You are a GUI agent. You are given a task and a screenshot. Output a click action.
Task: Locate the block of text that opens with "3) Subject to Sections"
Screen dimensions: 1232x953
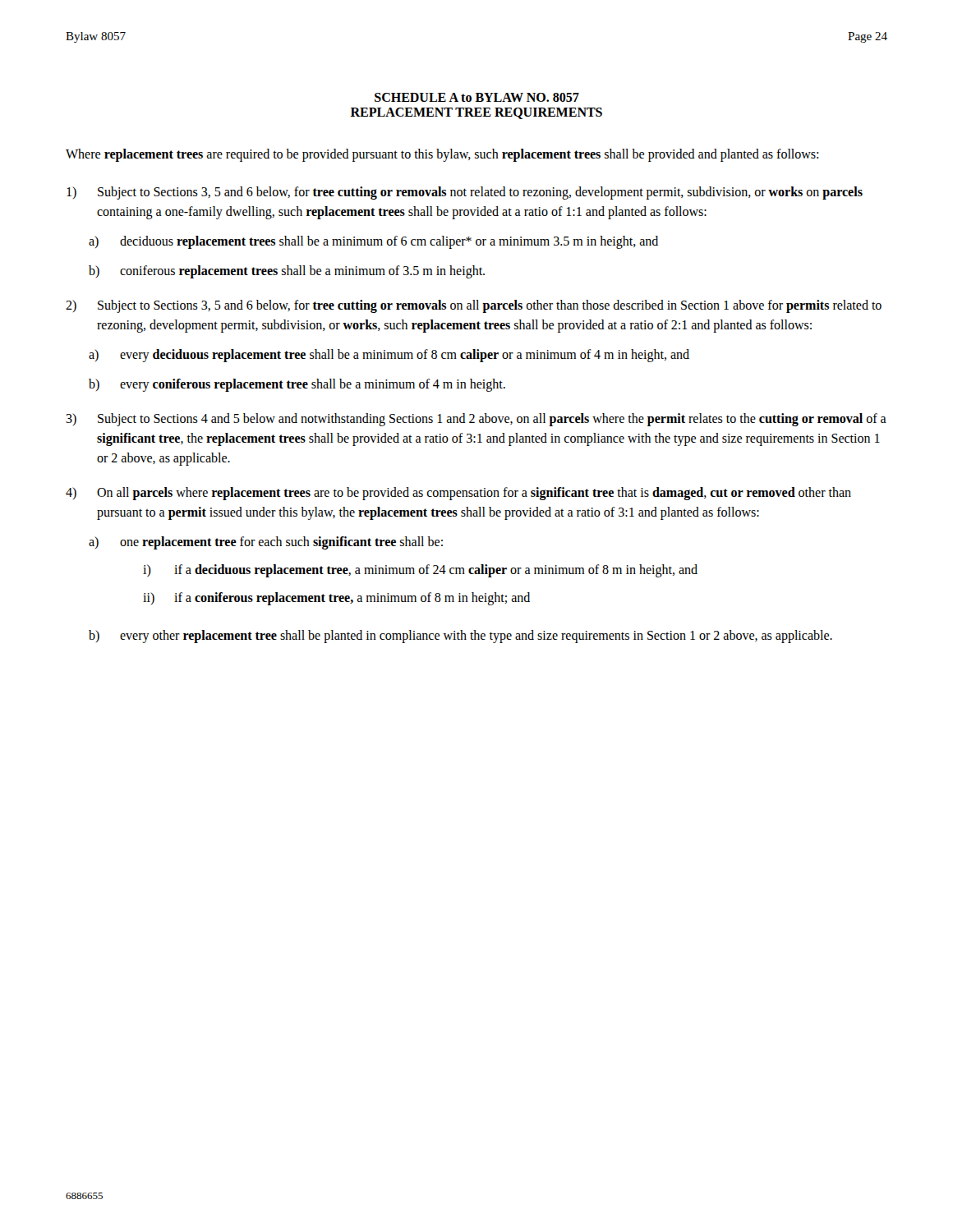(476, 439)
